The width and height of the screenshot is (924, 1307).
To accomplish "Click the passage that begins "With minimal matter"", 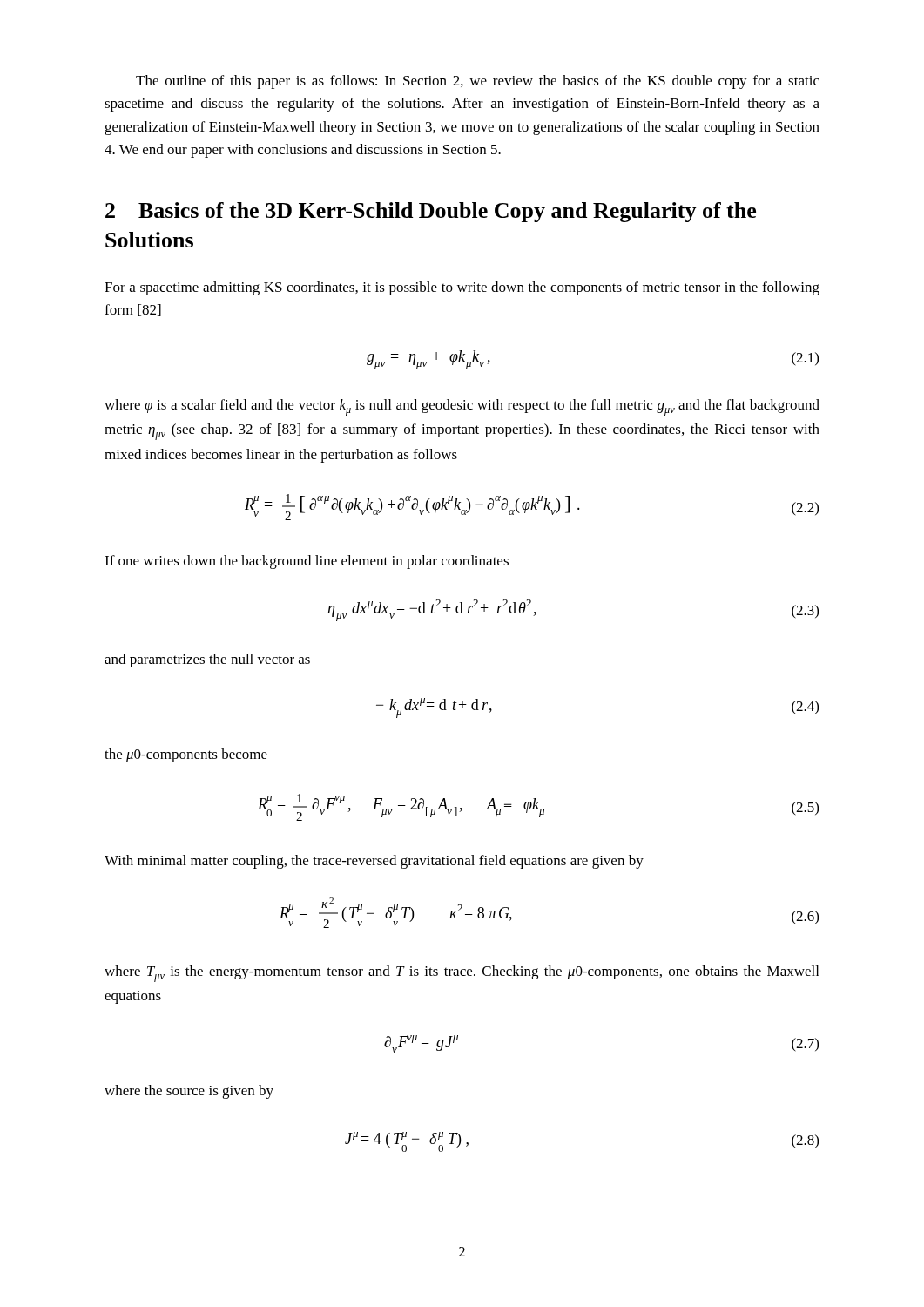I will tap(374, 861).
